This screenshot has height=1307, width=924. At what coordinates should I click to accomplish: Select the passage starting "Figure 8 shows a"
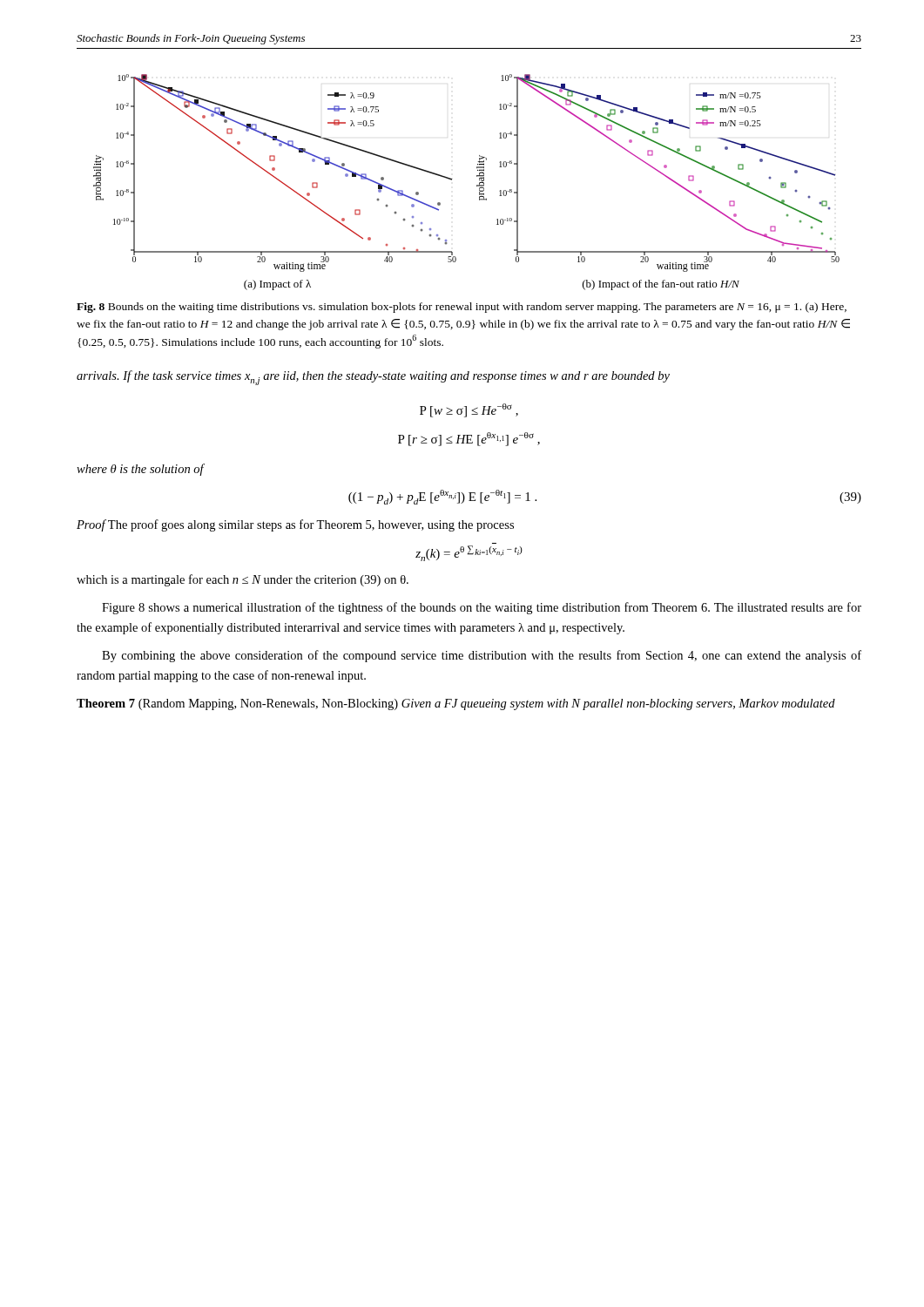tap(469, 617)
